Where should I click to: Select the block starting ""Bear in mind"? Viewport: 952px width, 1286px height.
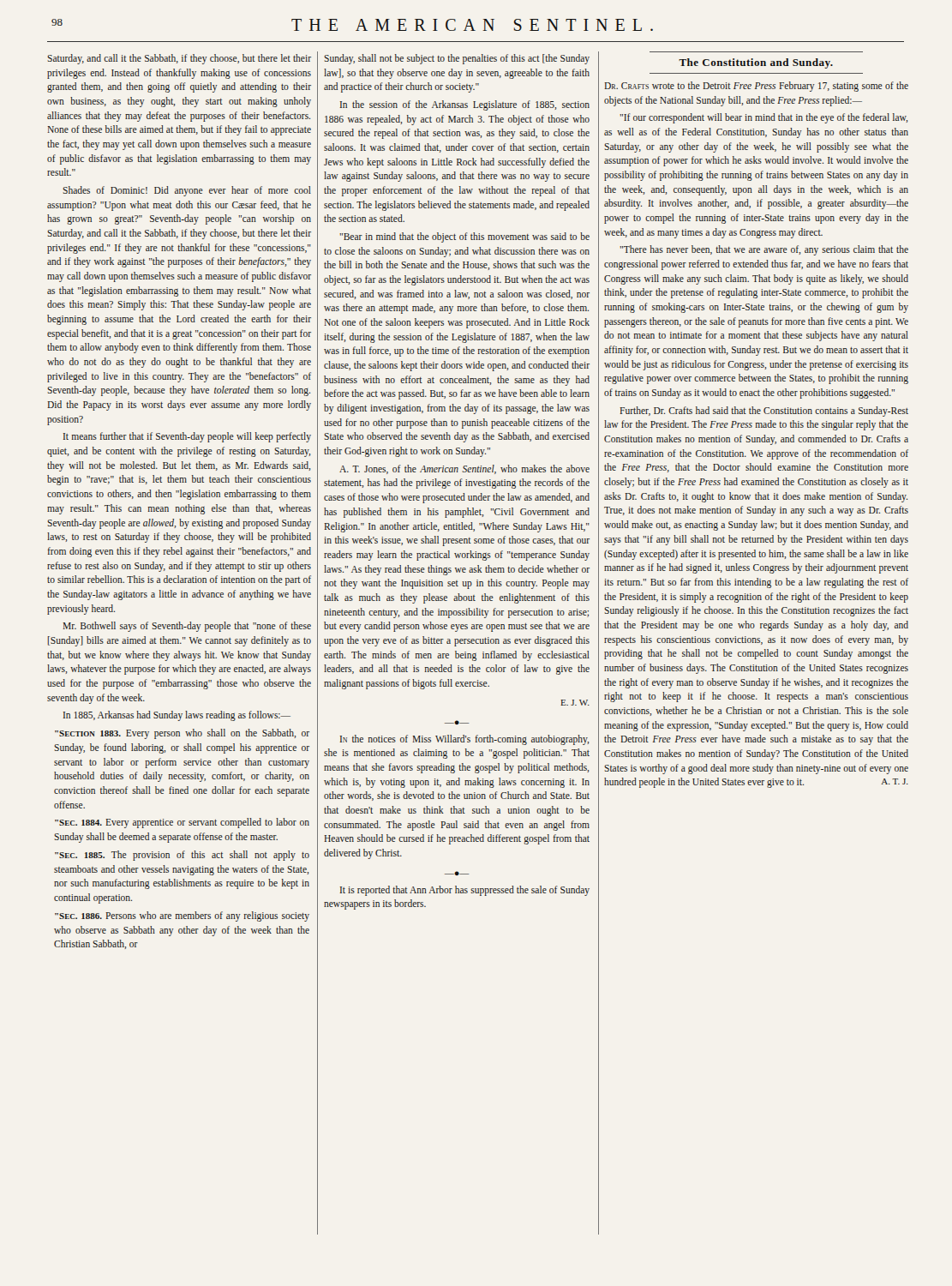pos(457,344)
